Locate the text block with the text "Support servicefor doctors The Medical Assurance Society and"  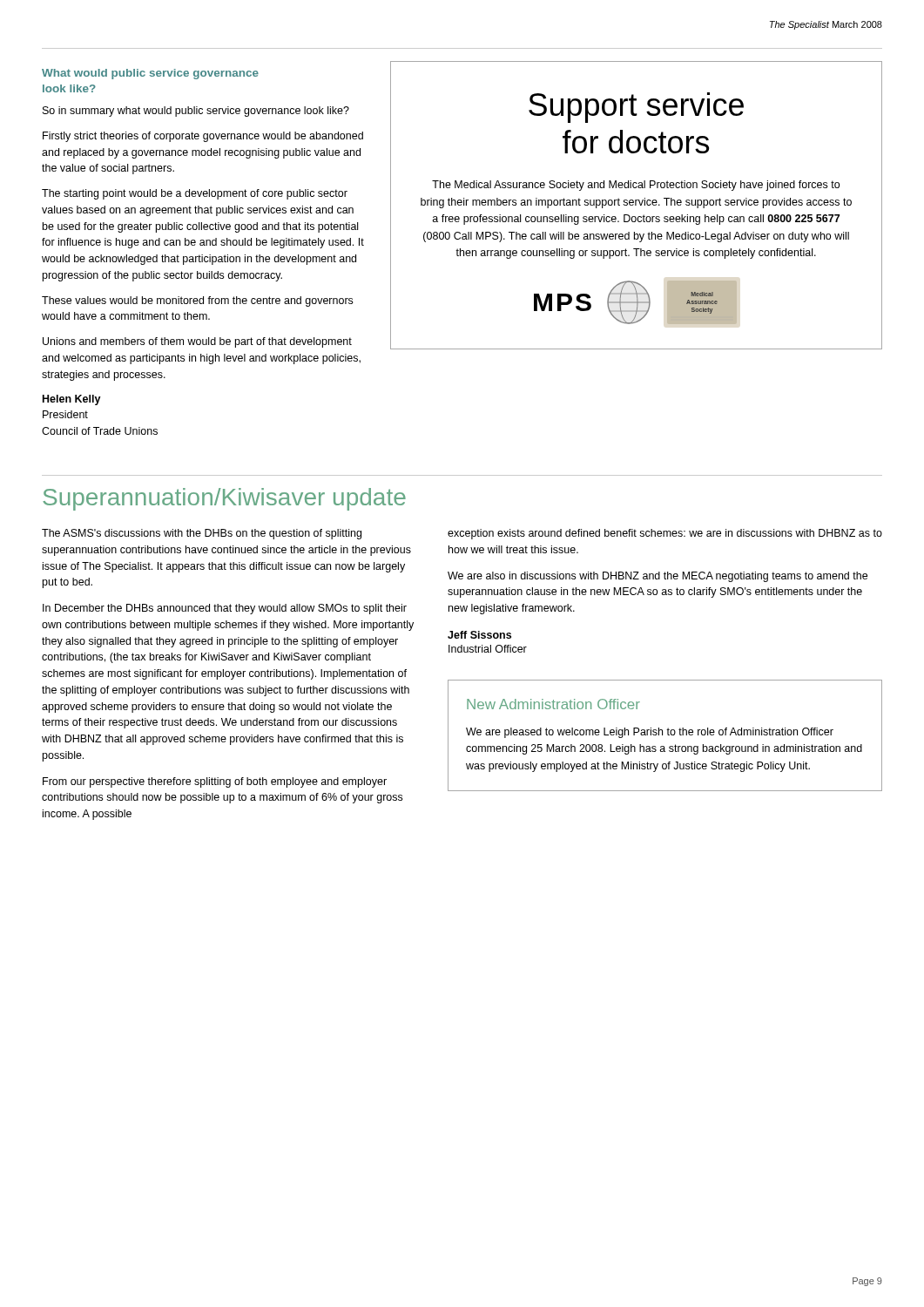pyautogui.click(x=636, y=207)
